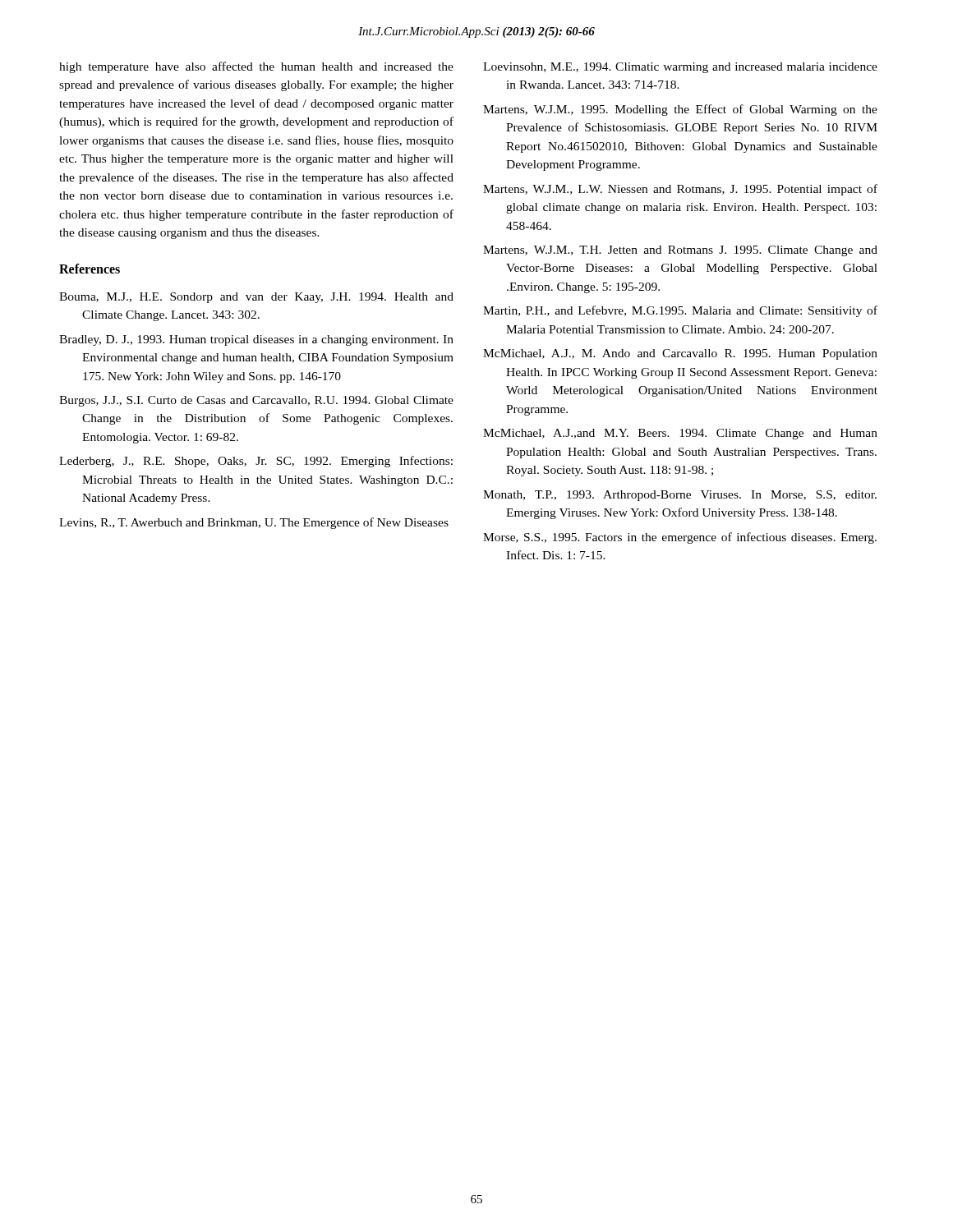This screenshot has height=1232, width=953.
Task: Click on the region starting "Martens, W.J.M., 1995. Modelling the"
Action: click(x=680, y=136)
